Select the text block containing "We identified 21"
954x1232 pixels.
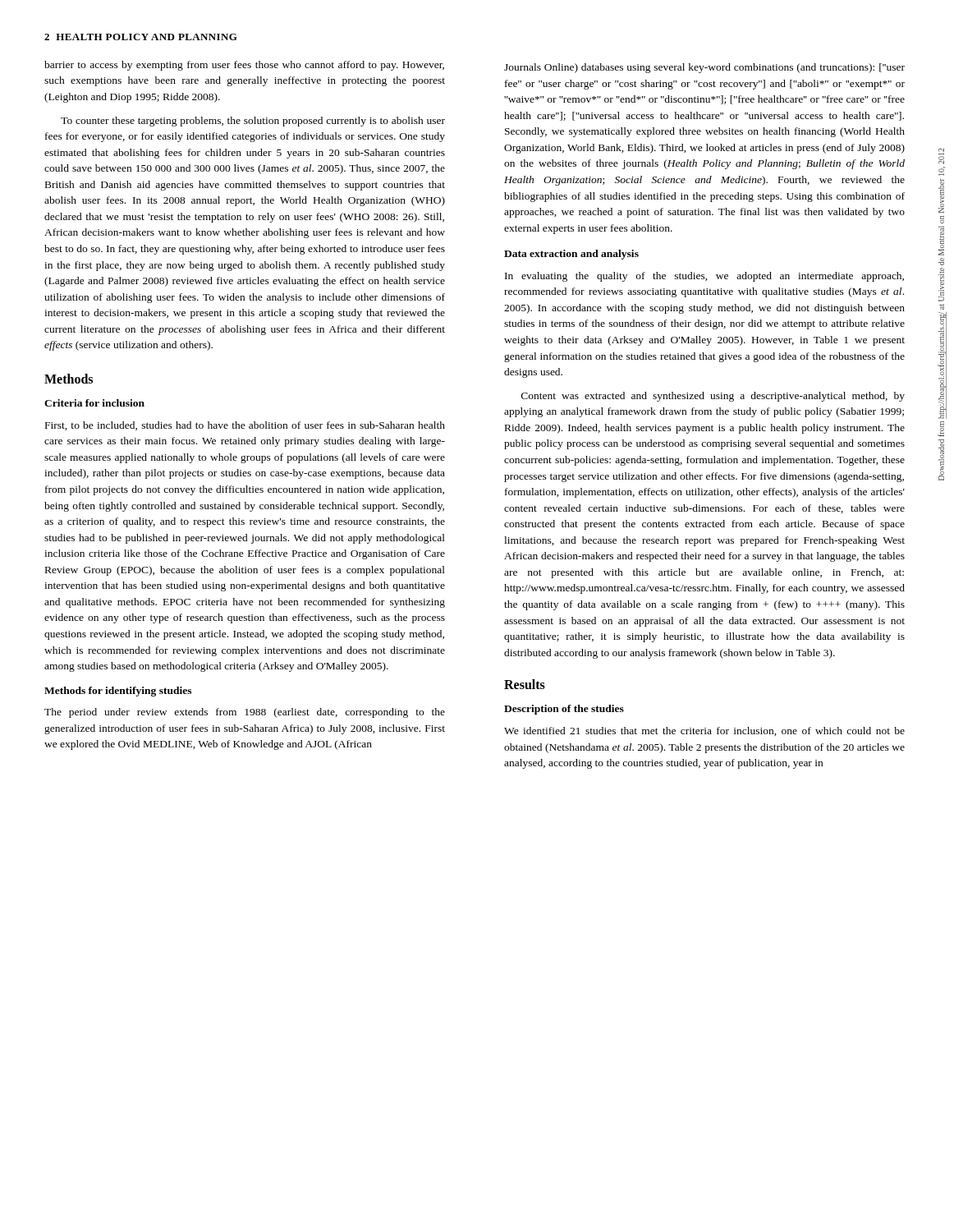click(704, 747)
